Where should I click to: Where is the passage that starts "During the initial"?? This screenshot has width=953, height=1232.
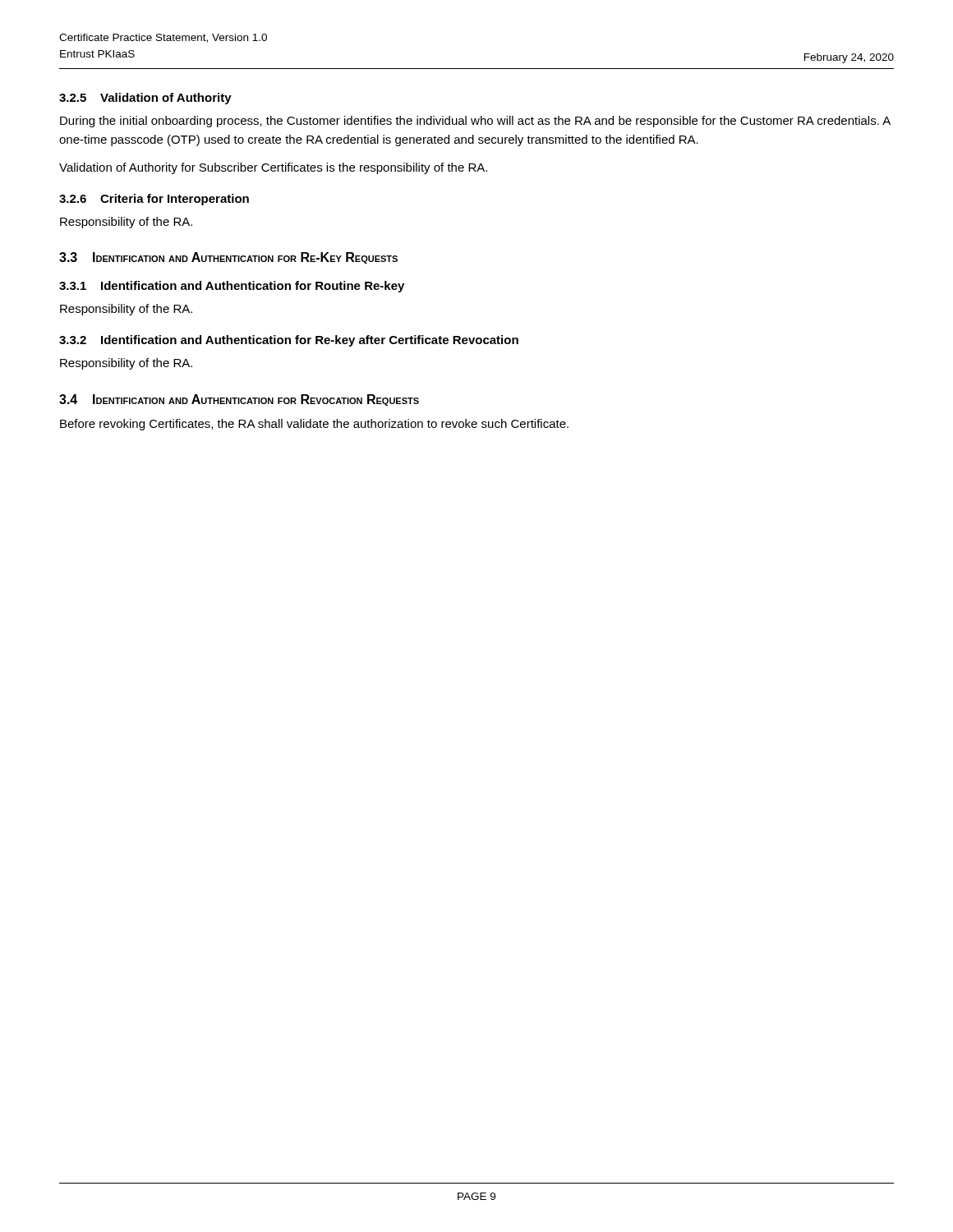tap(475, 130)
